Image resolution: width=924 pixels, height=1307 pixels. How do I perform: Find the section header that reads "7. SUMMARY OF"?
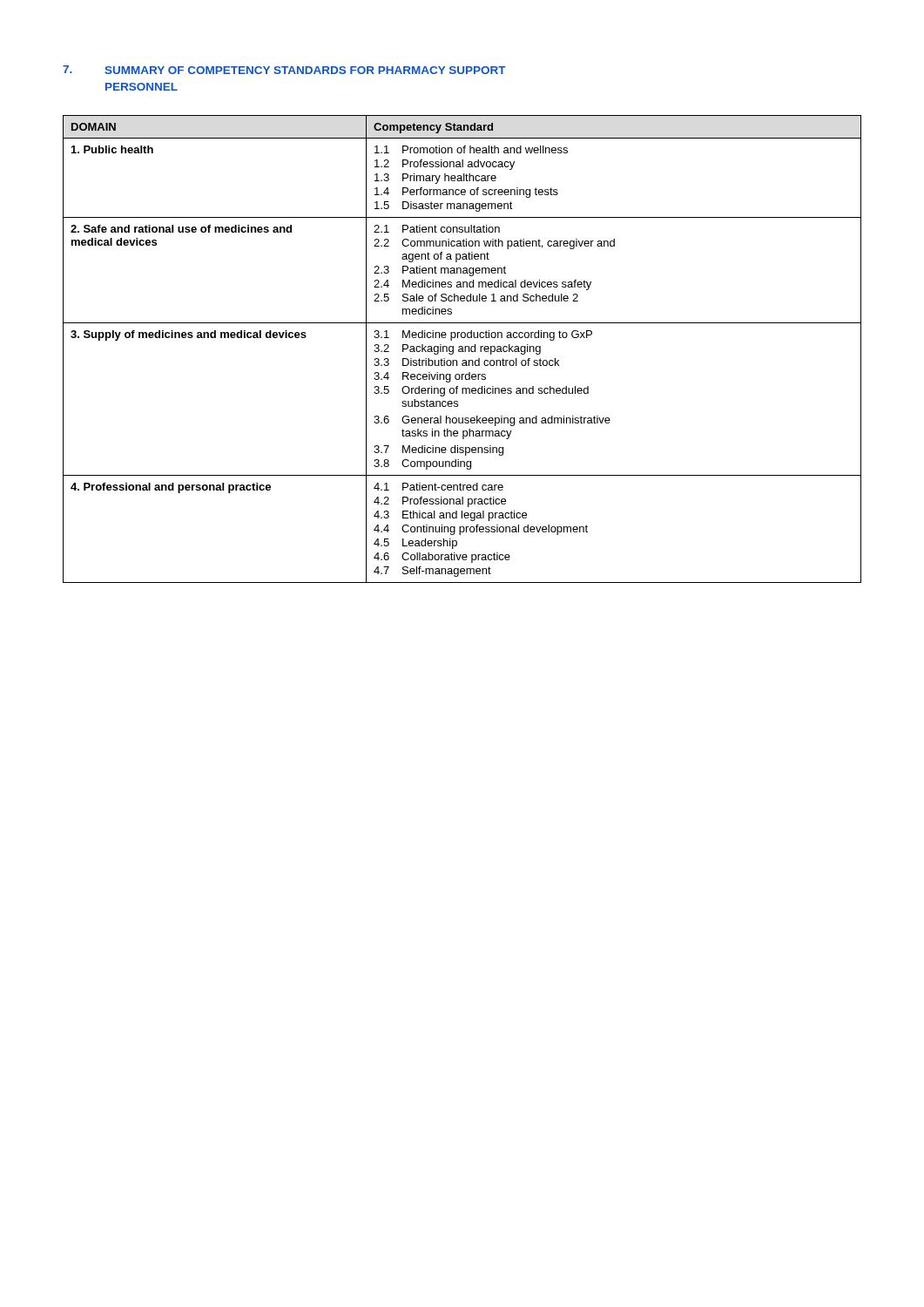(x=284, y=79)
